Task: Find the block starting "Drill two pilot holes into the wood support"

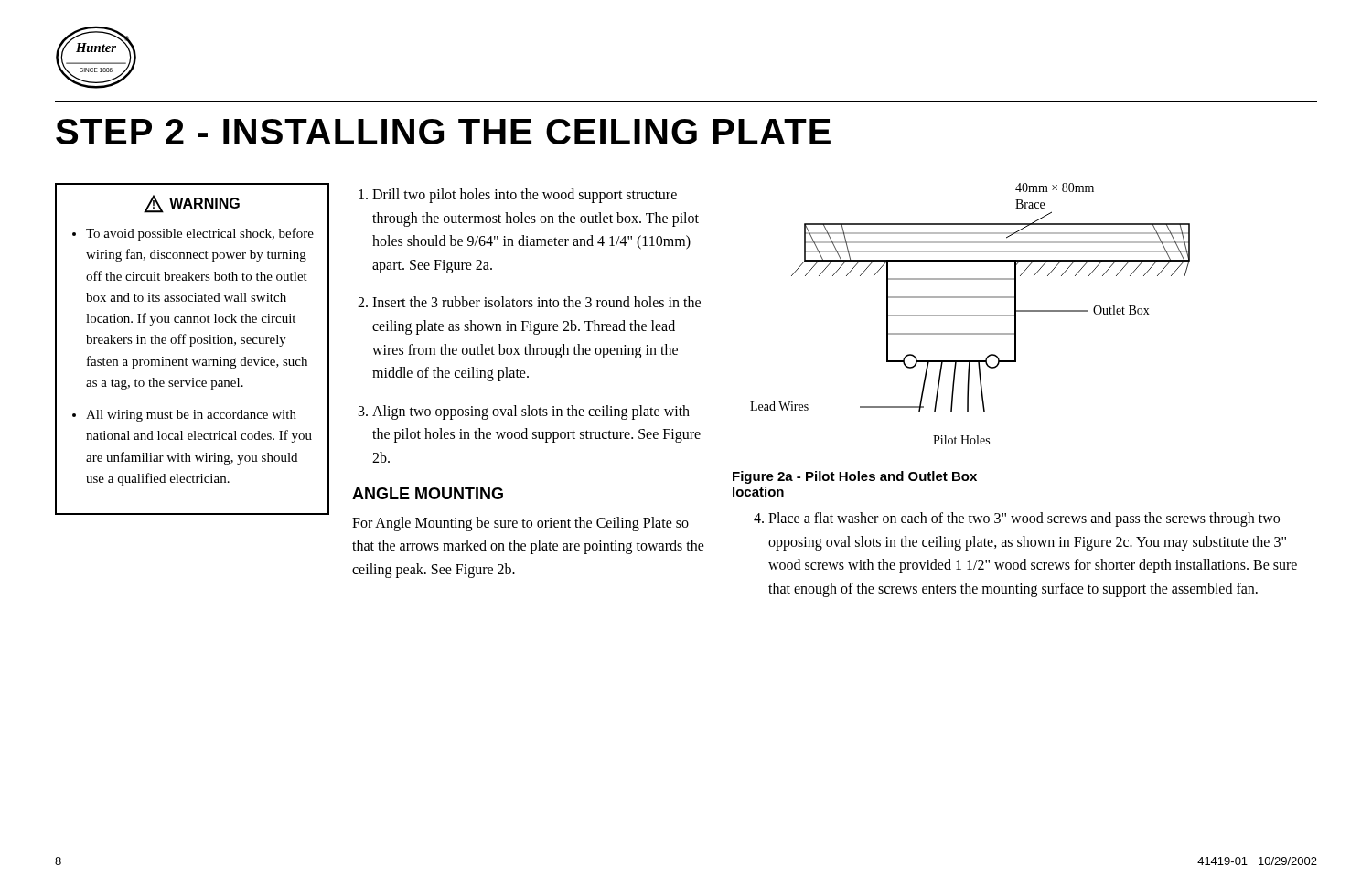Action: pyautogui.click(x=535, y=229)
